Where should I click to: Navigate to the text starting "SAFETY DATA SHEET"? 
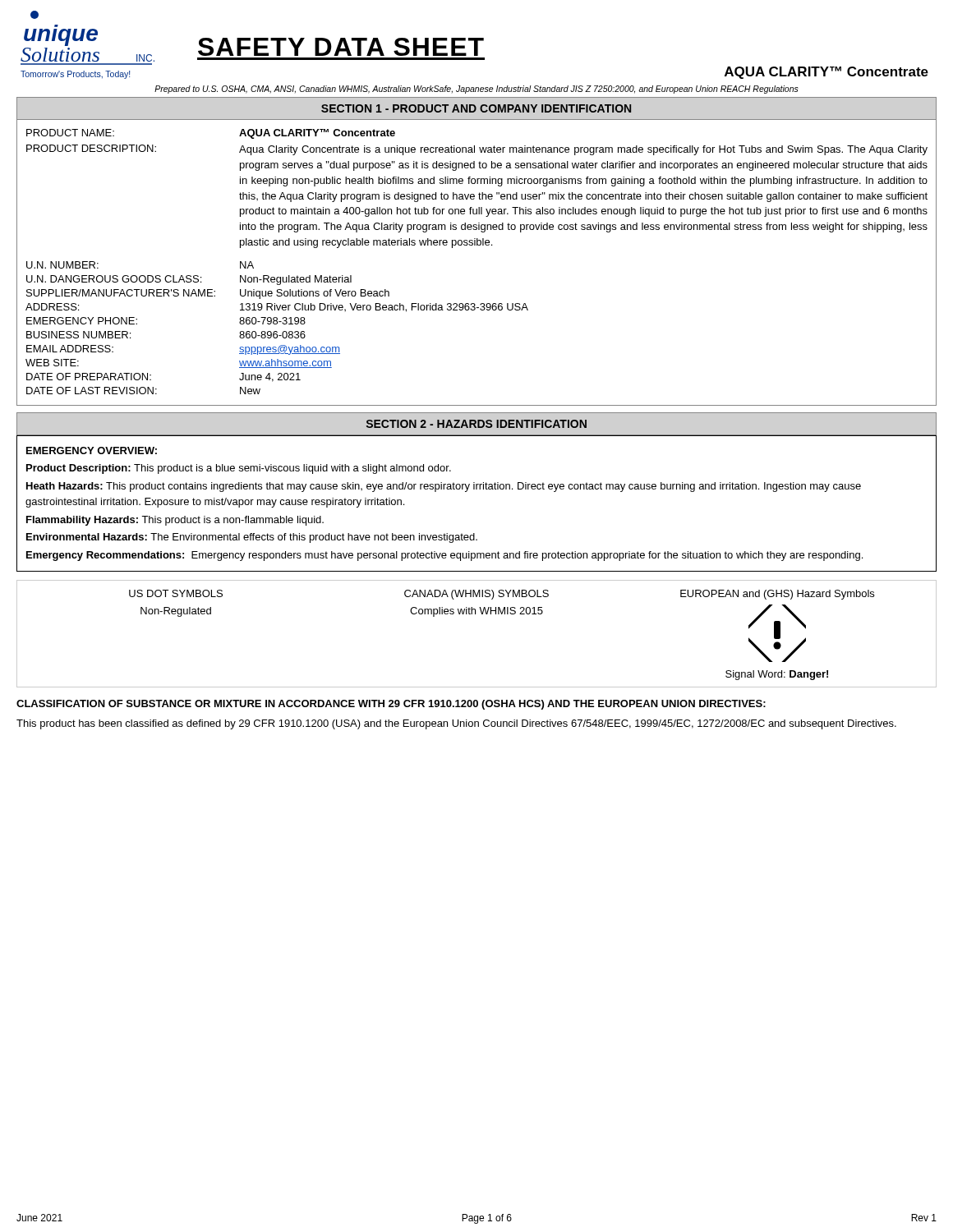(x=341, y=47)
